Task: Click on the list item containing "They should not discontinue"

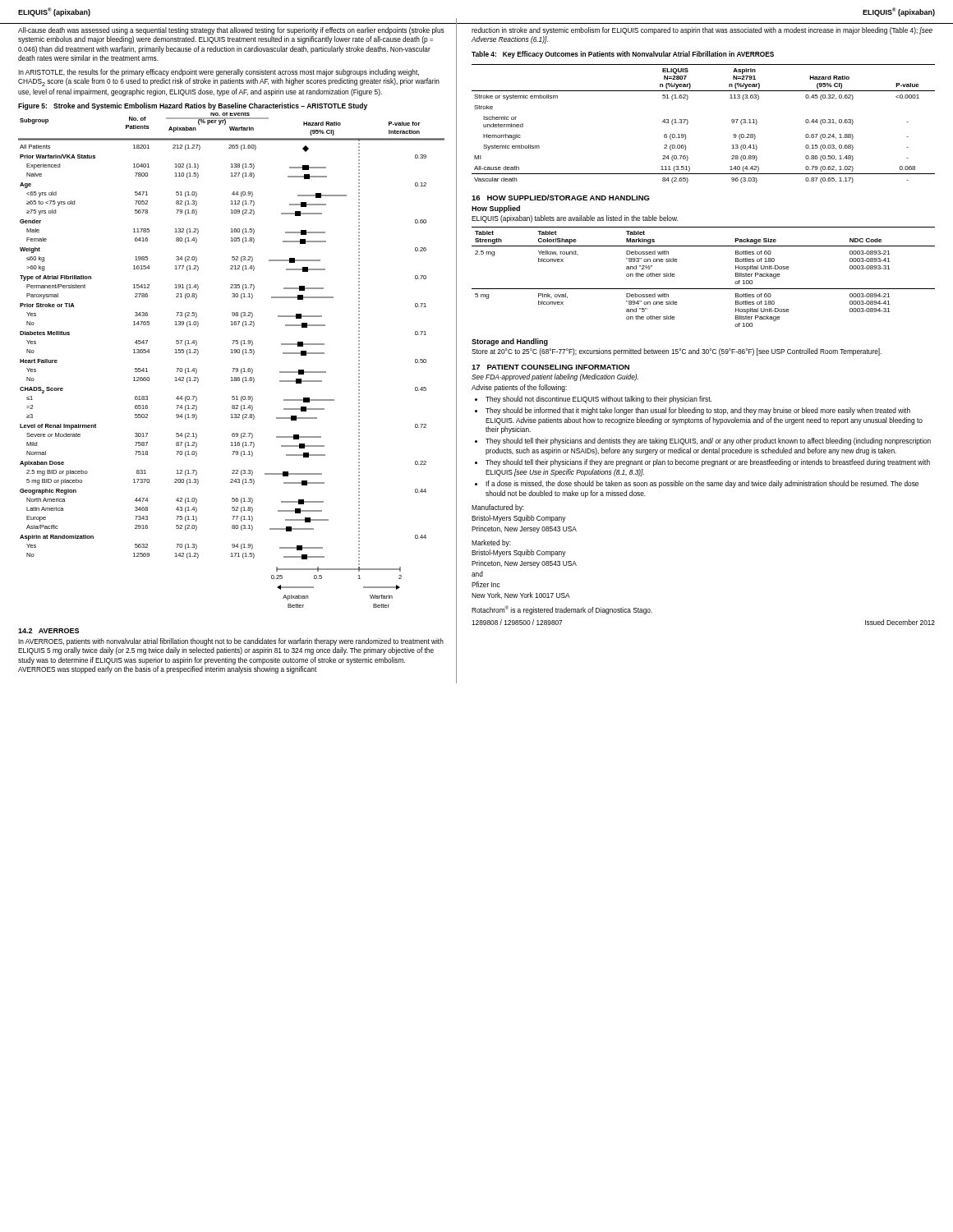Action: pos(599,399)
